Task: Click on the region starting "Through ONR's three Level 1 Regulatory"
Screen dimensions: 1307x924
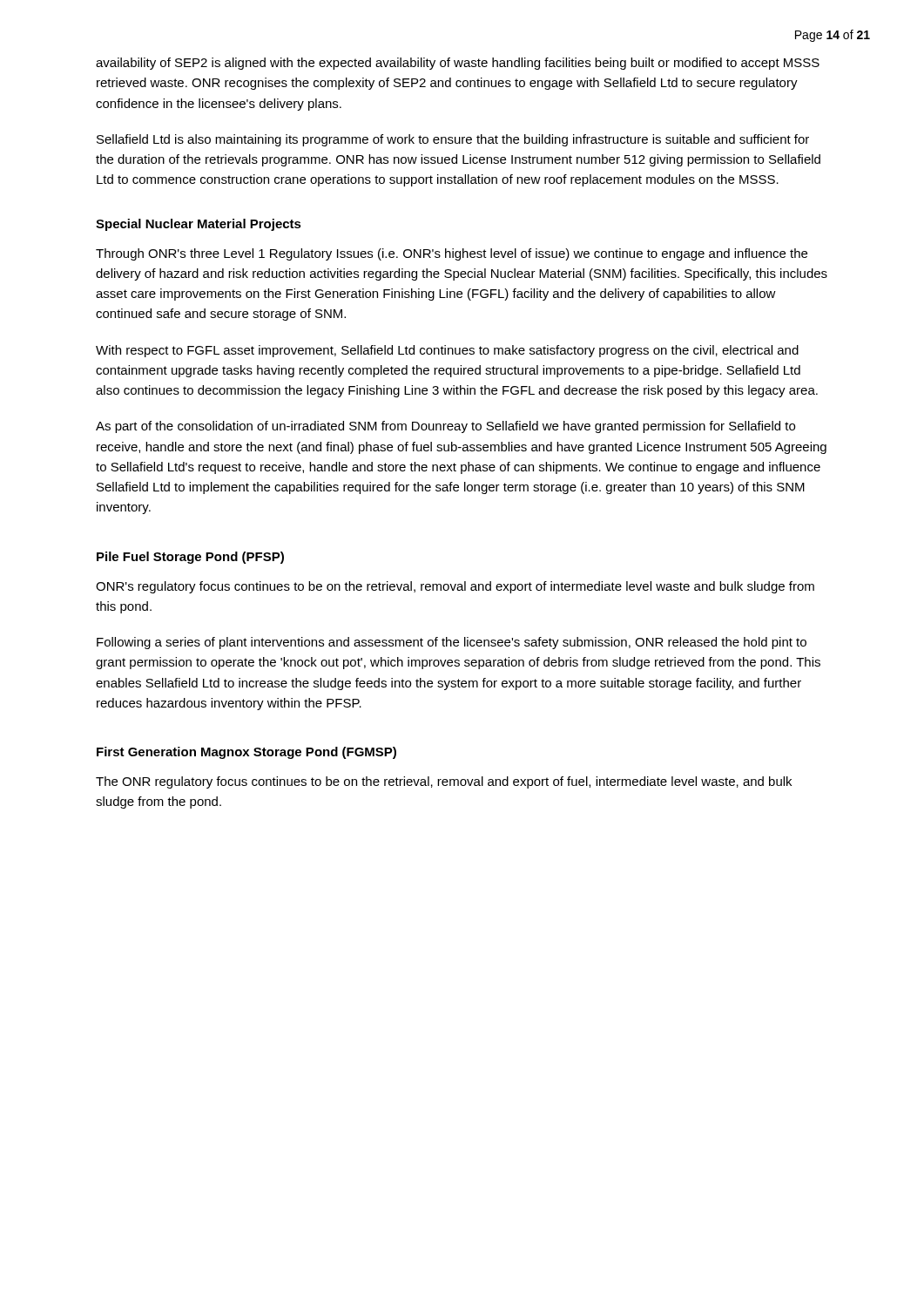Action: pos(462,283)
